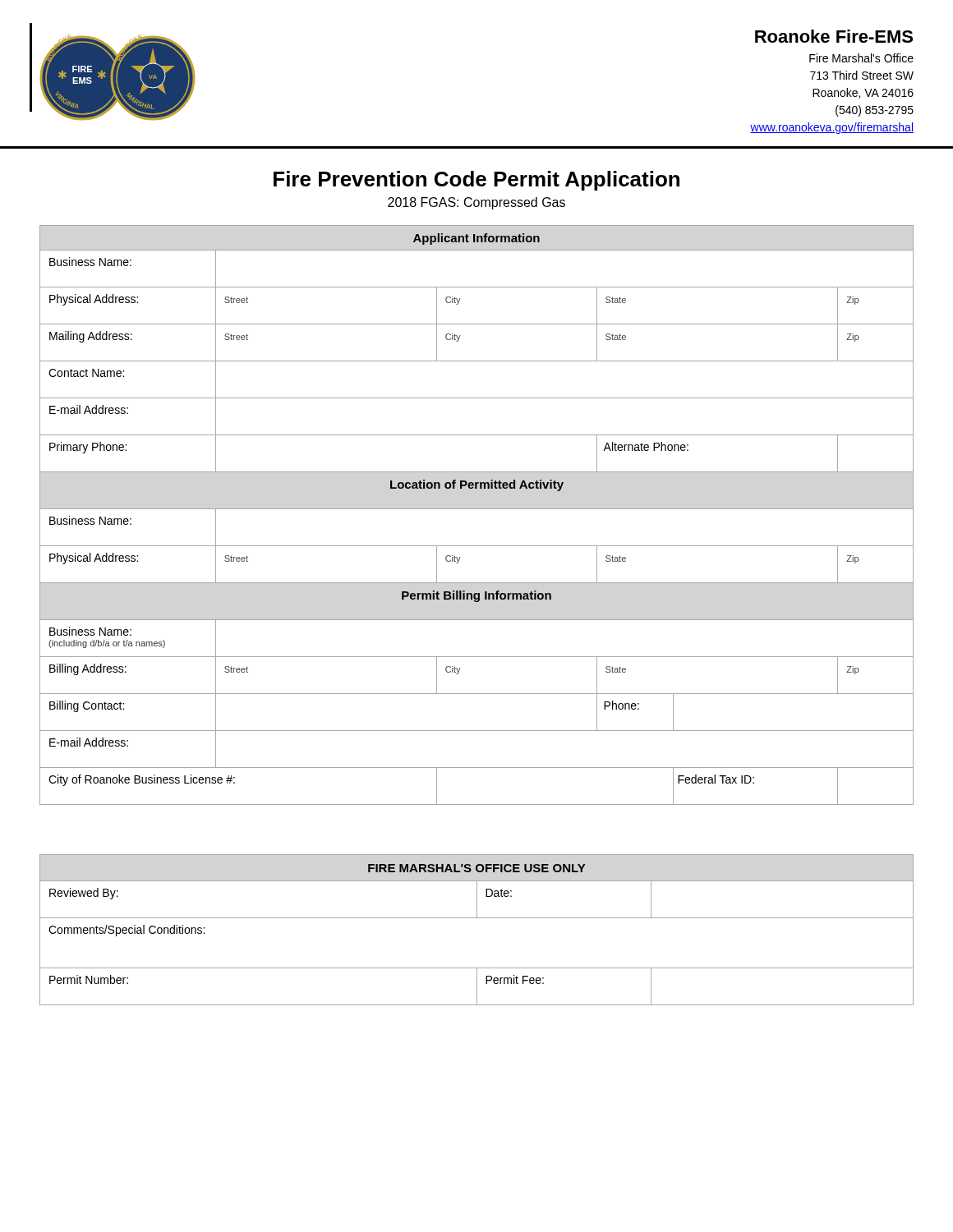
Task: Locate the text "2018 FGAS: Compressed Gas"
Action: coord(476,202)
